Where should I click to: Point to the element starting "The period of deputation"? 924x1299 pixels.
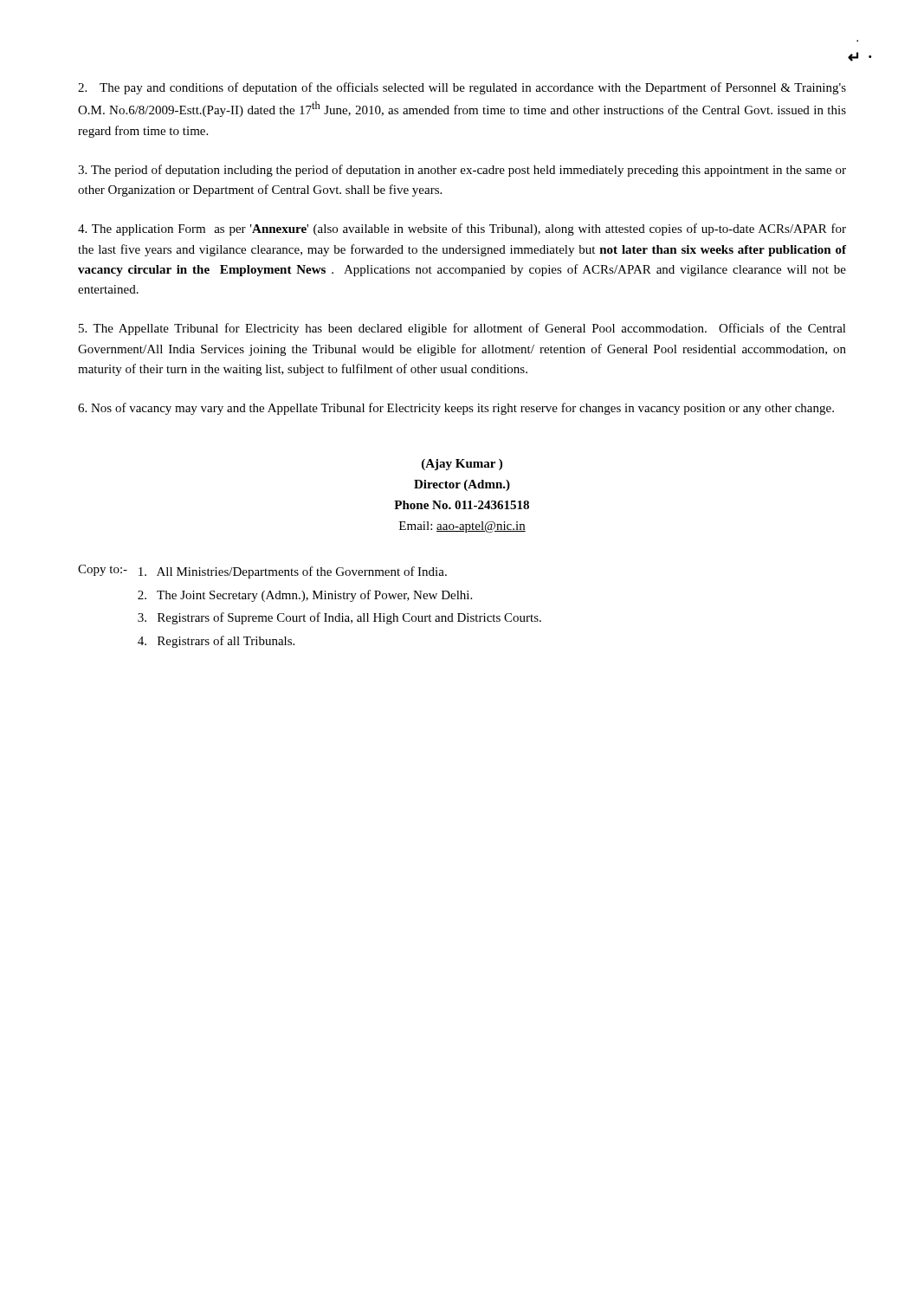point(462,180)
